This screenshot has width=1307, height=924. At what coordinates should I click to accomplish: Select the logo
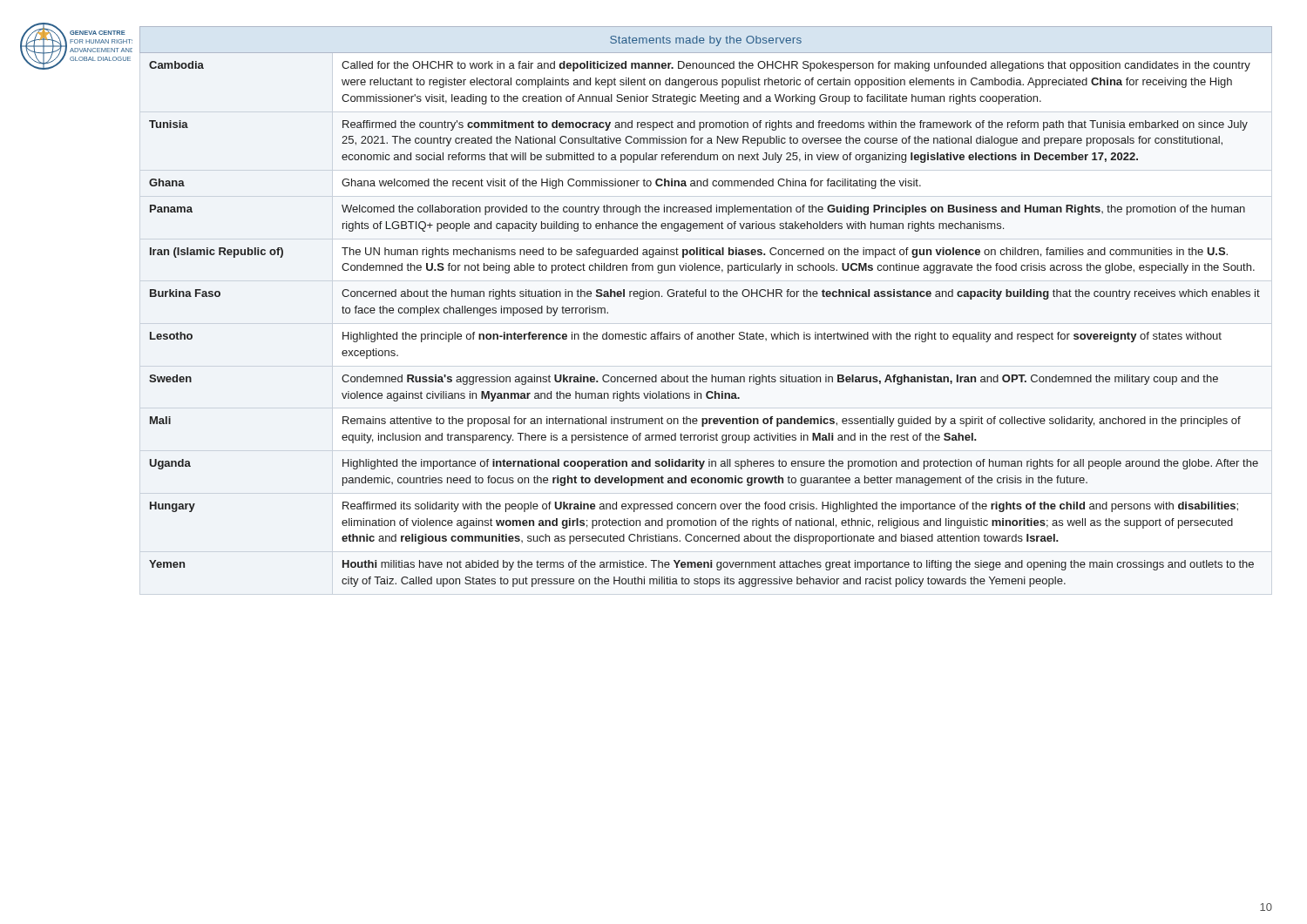(x=76, y=46)
